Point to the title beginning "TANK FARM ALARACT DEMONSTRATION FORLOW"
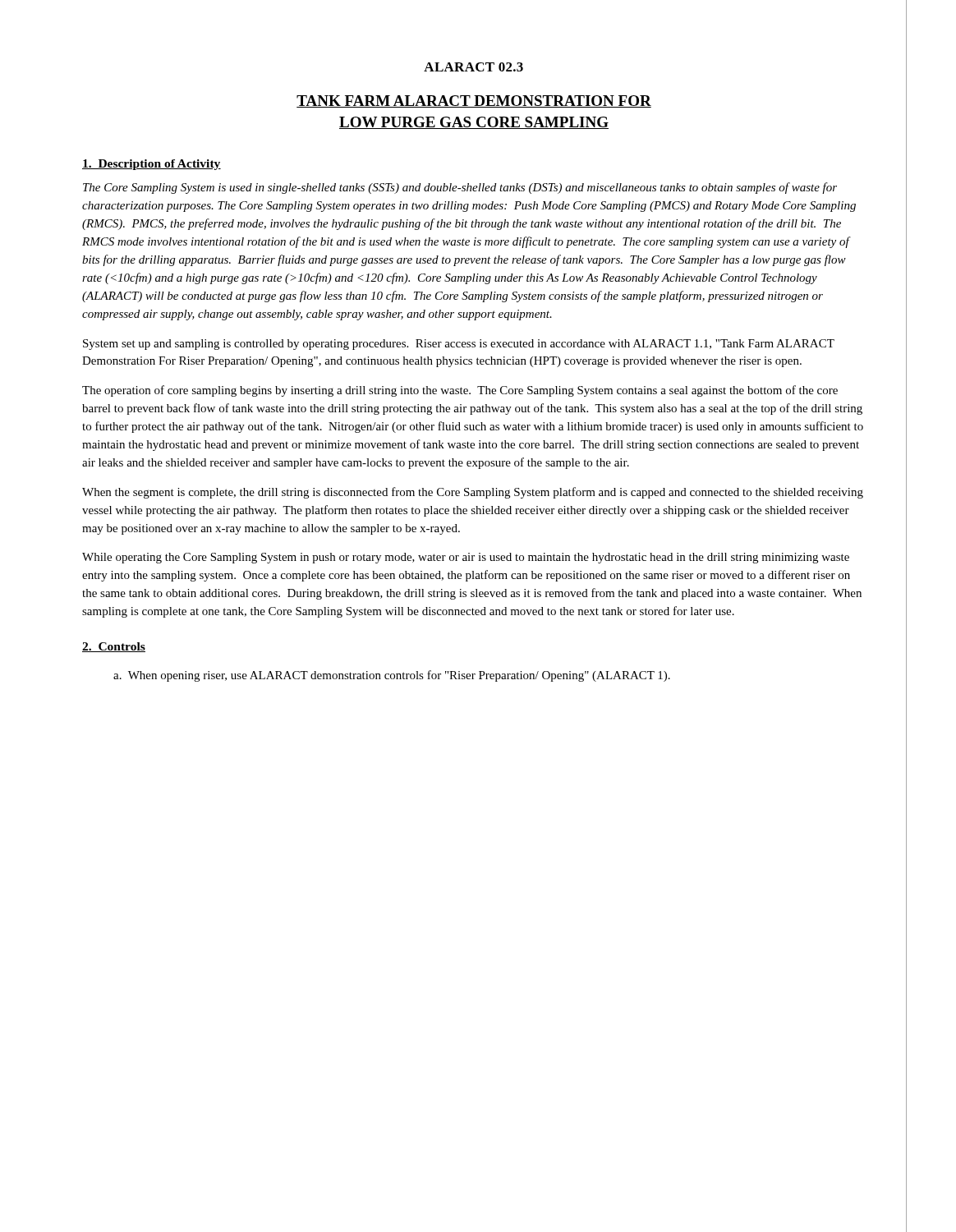 point(474,111)
